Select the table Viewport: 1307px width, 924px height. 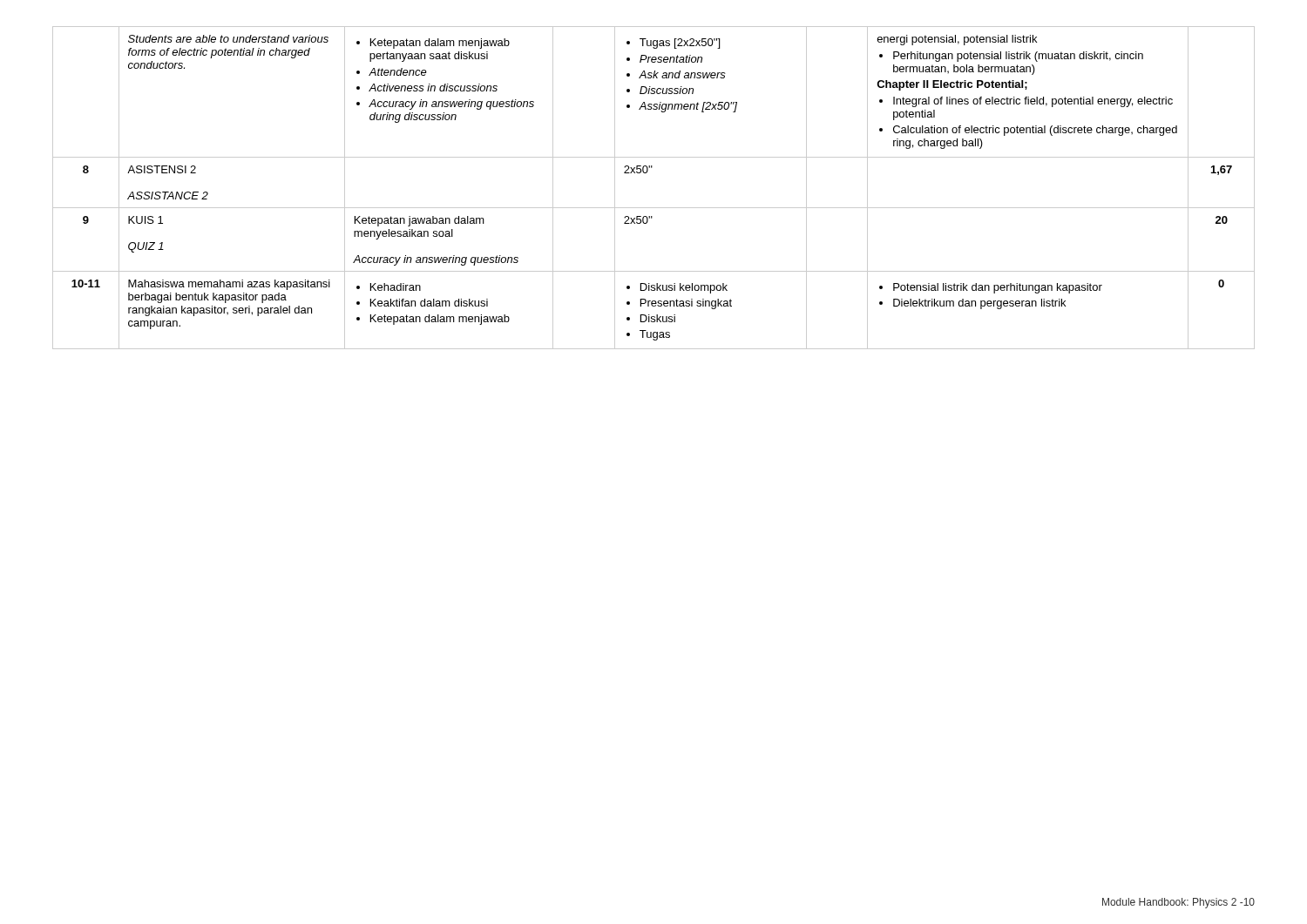(654, 188)
